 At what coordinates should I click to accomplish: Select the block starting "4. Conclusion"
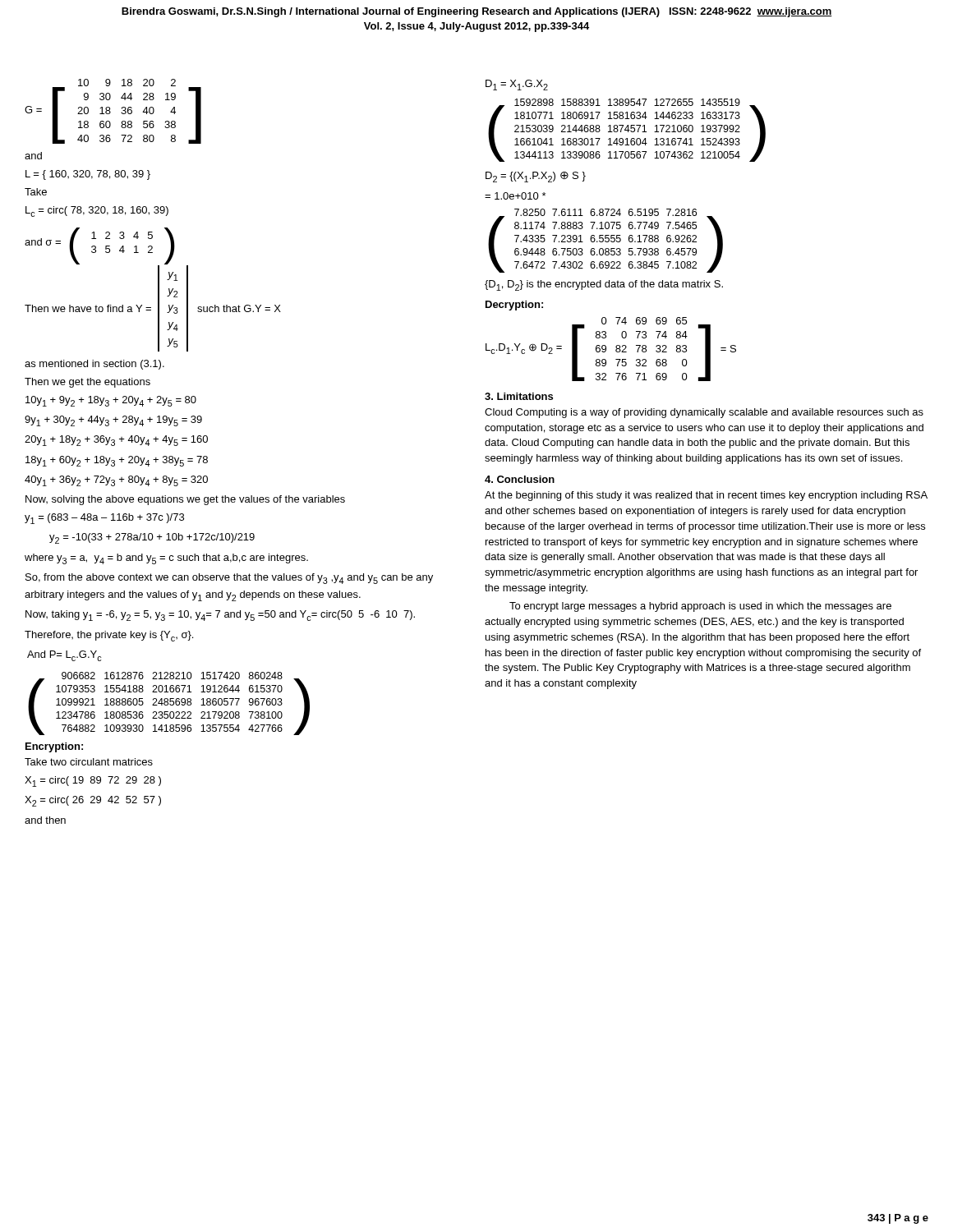pyautogui.click(x=520, y=479)
